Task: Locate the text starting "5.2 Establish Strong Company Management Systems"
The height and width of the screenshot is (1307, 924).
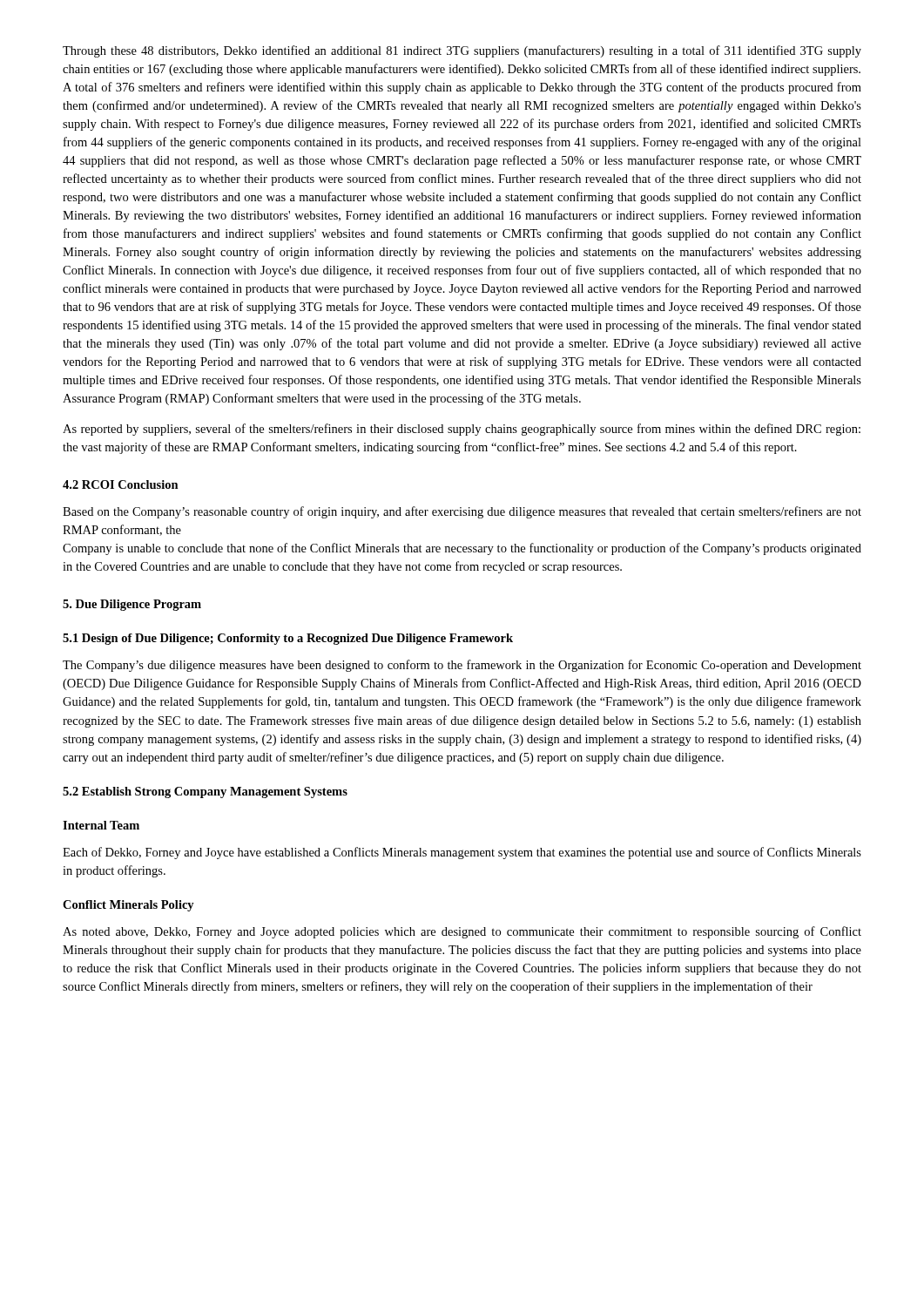Action: (205, 791)
